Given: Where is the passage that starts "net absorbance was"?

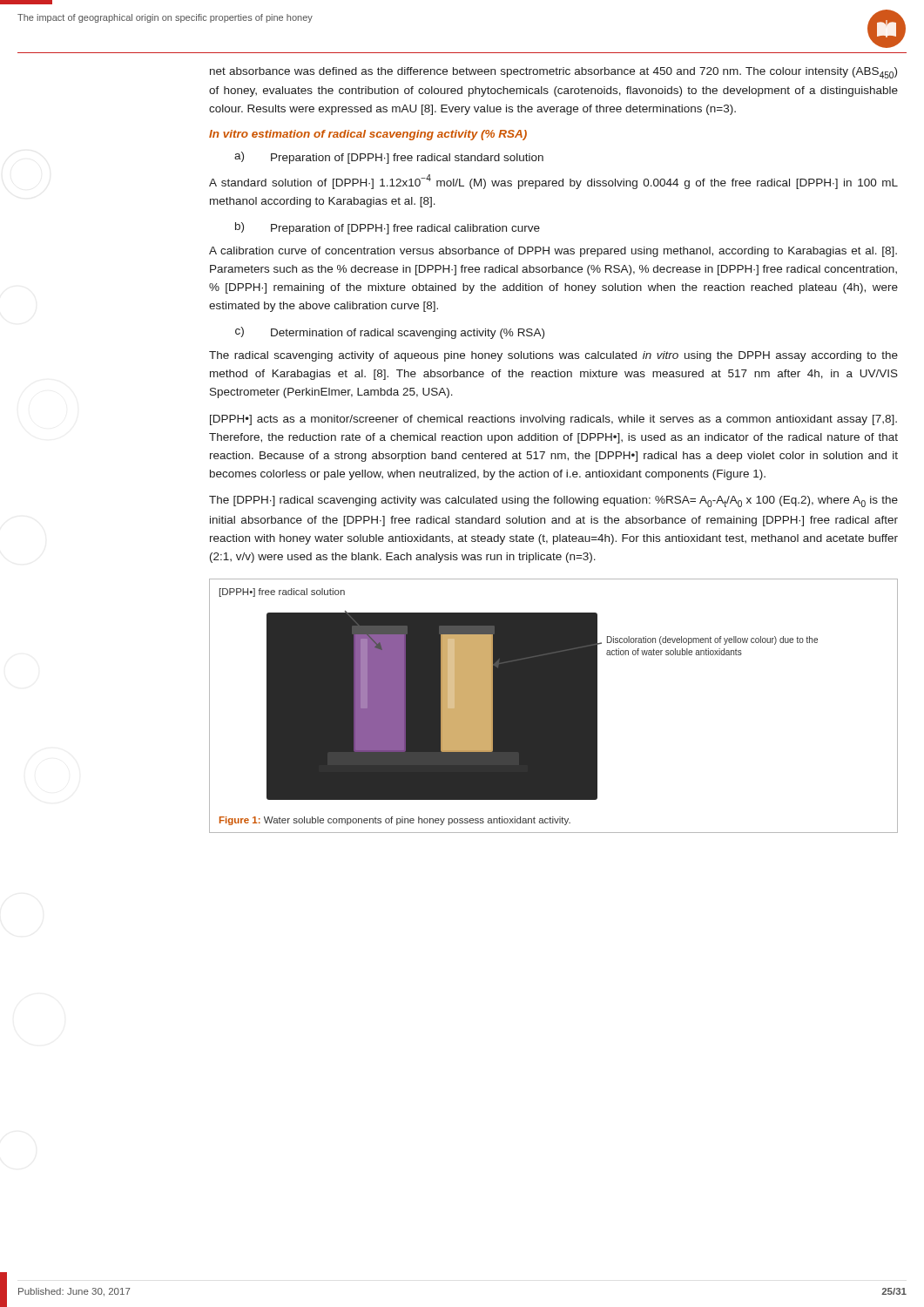Looking at the screenshot, I should pyautogui.click(x=553, y=91).
